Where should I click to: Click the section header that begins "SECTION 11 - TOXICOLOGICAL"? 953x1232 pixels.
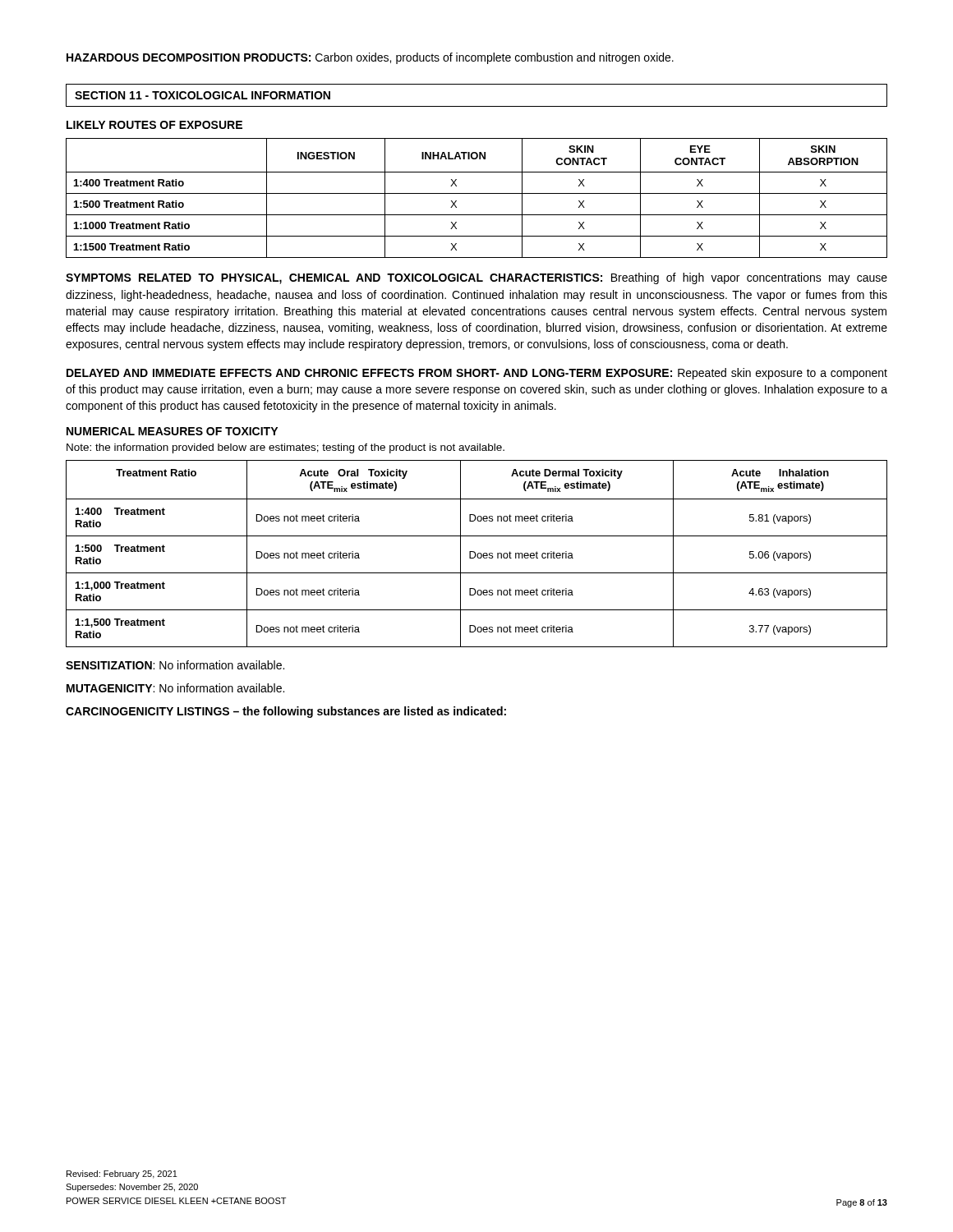[203, 96]
